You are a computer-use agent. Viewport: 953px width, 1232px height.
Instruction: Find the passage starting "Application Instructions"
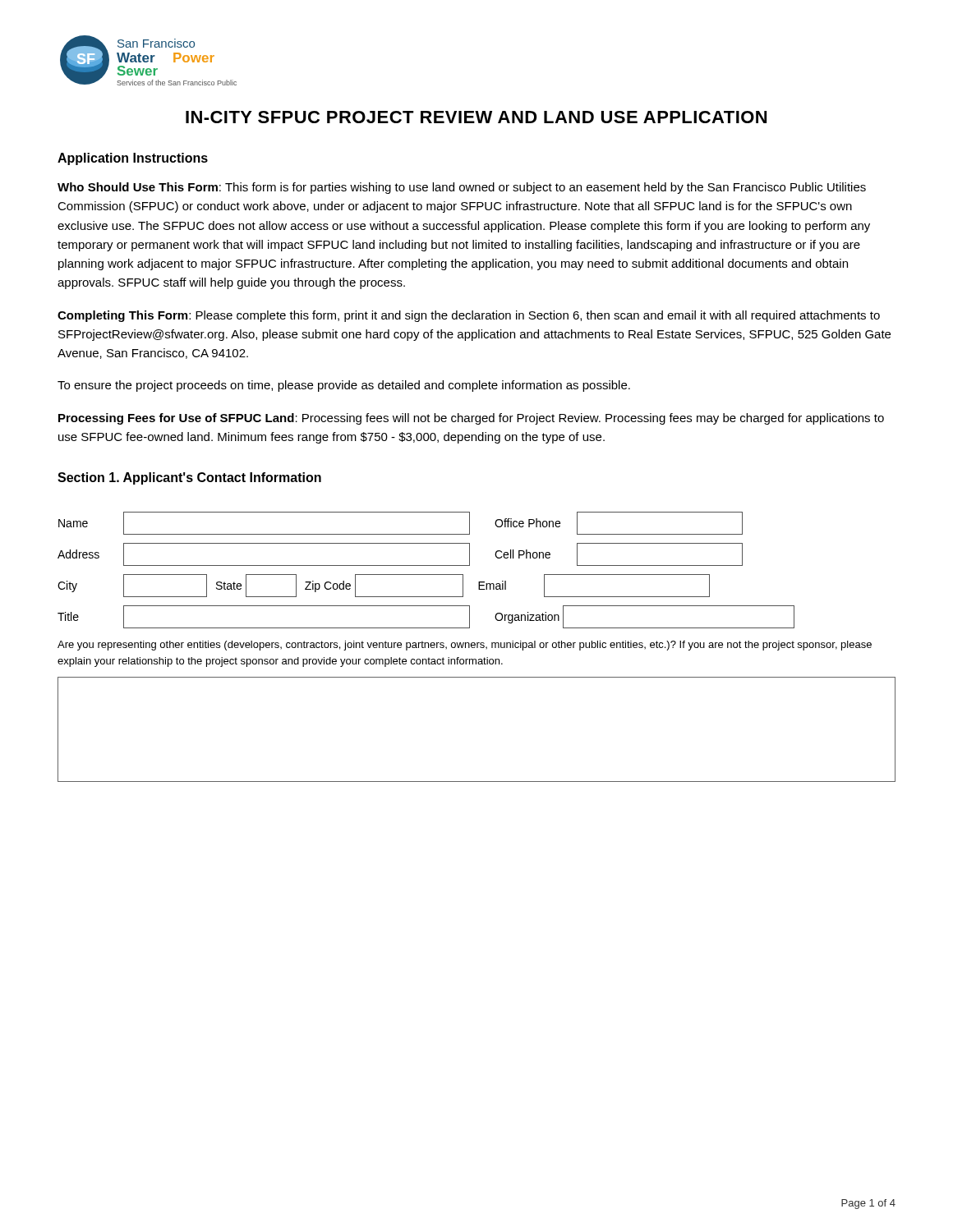(133, 158)
